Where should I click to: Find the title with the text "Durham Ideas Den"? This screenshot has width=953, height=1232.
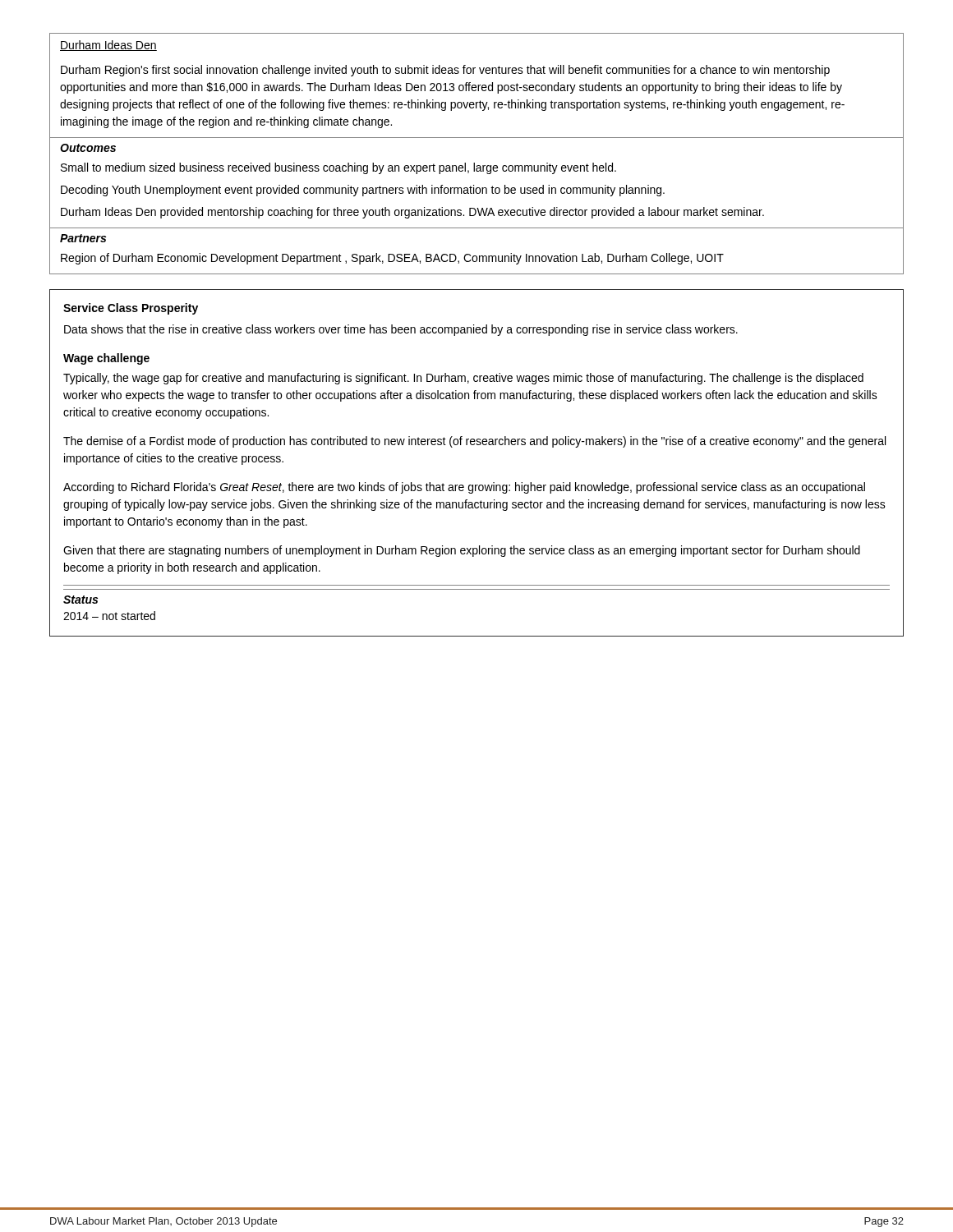108,45
